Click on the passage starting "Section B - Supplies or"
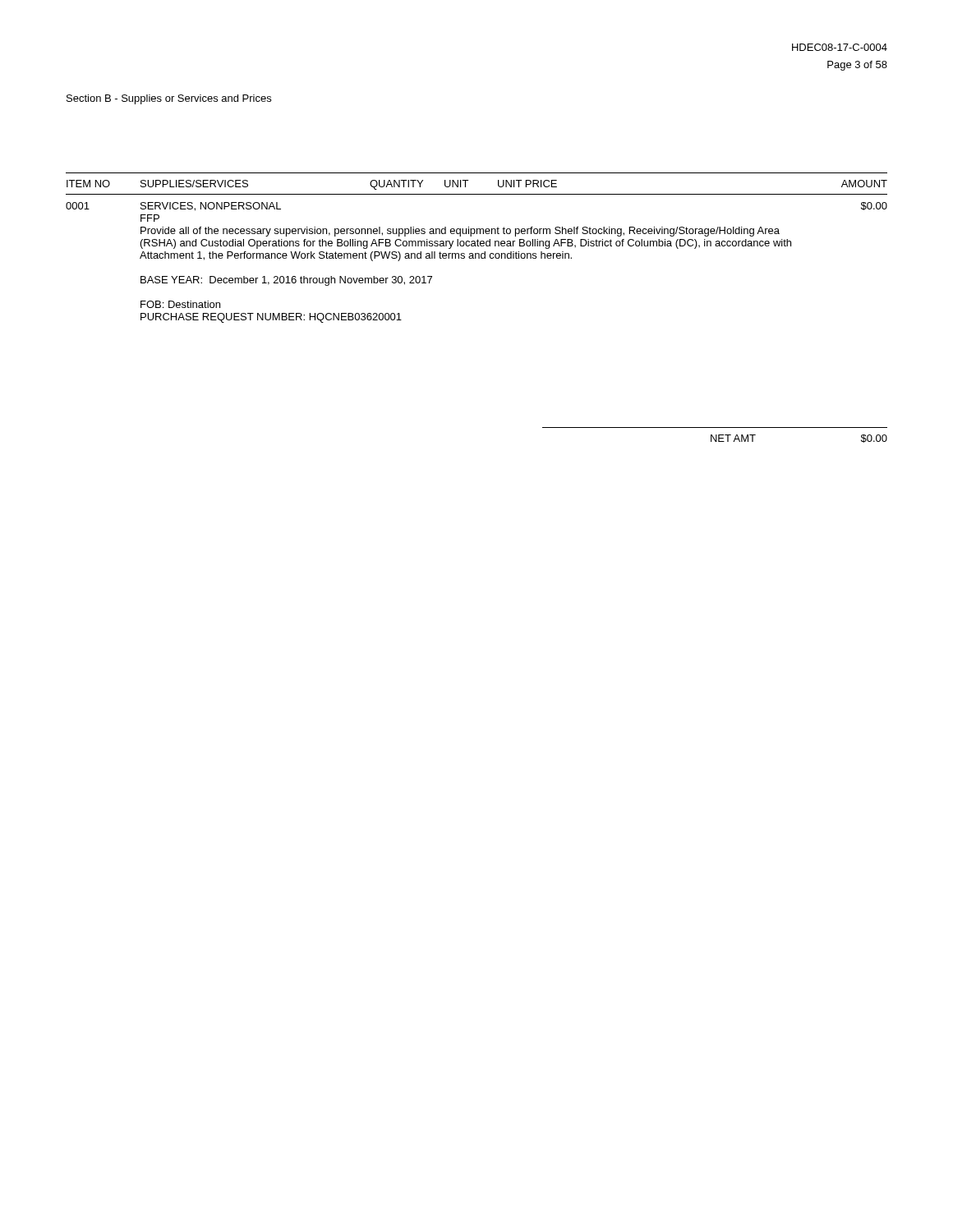Screen dimensions: 1232x953 coord(169,98)
